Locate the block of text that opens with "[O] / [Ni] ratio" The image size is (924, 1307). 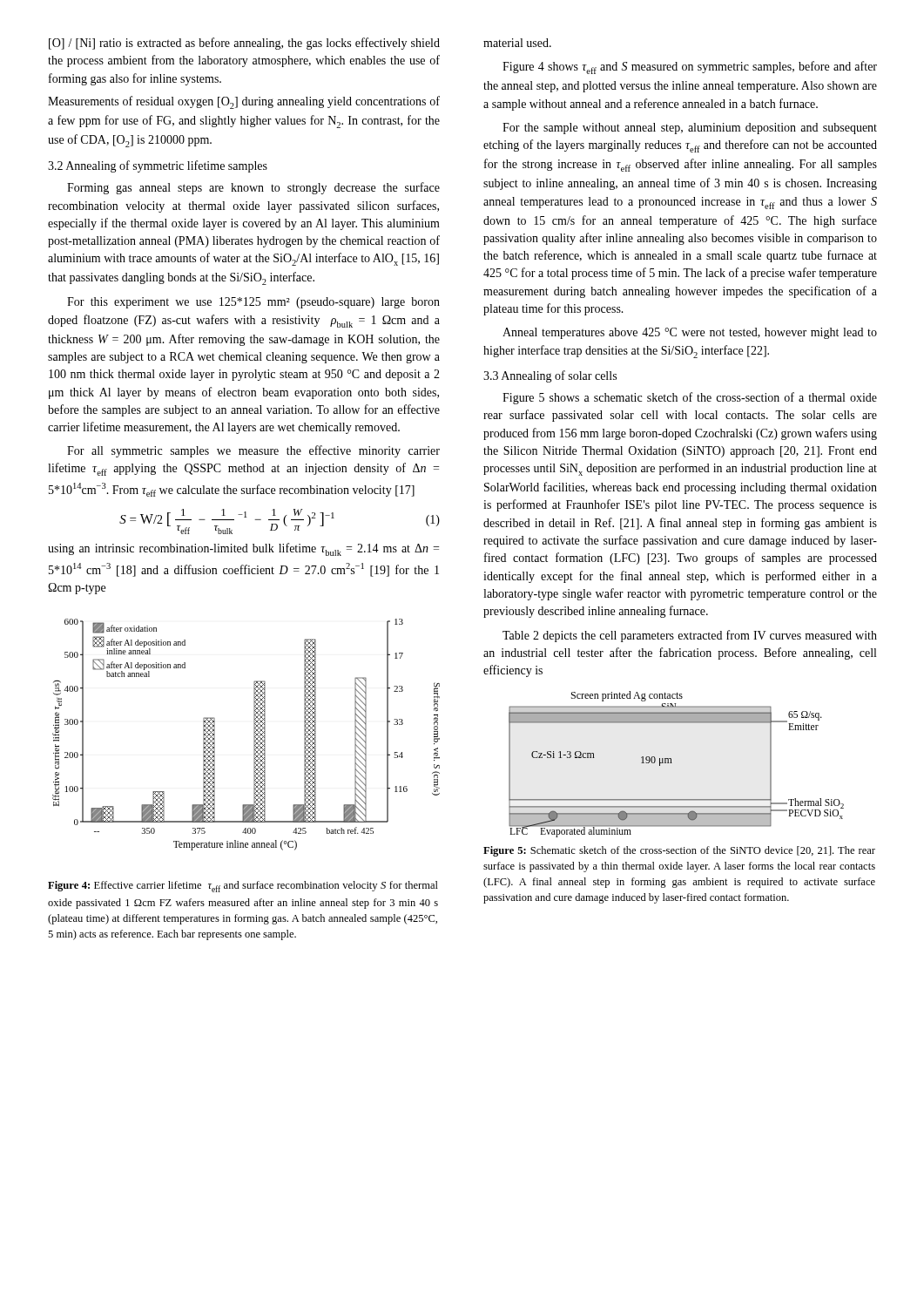point(244,93)
